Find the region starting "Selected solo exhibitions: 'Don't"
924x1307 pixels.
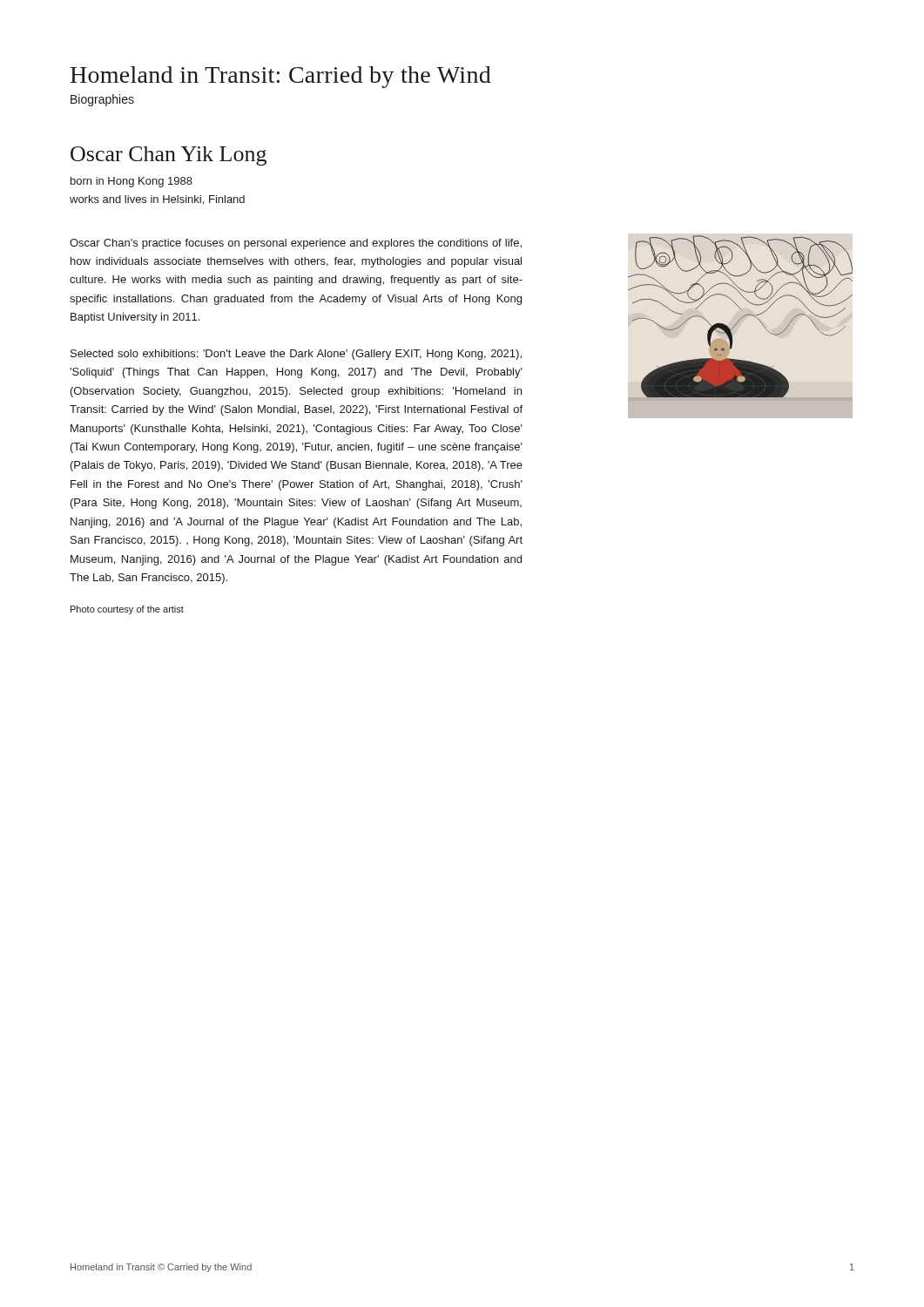coord(296,465)
